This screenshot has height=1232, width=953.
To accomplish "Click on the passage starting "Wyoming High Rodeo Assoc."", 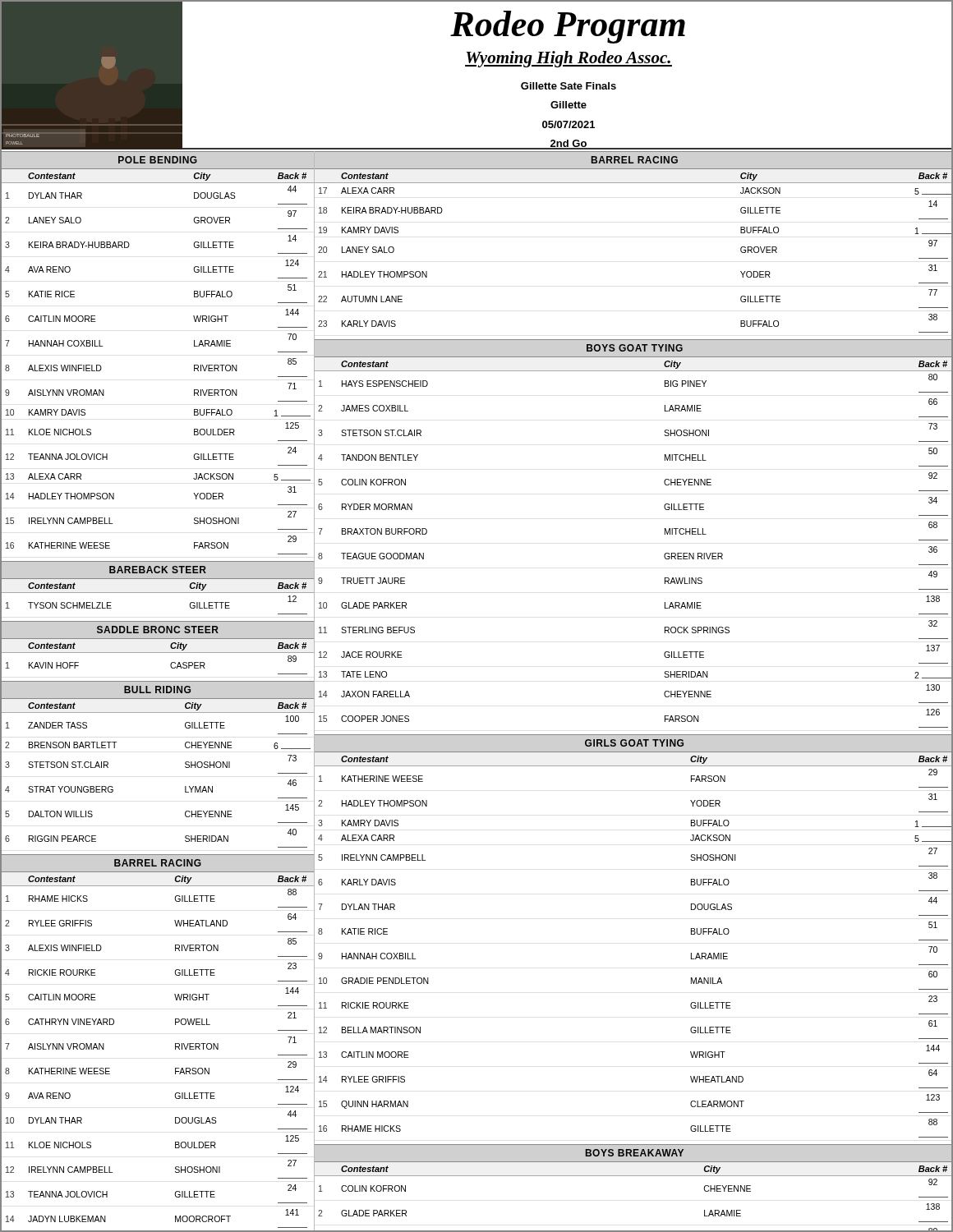I will tap(568, 57).
